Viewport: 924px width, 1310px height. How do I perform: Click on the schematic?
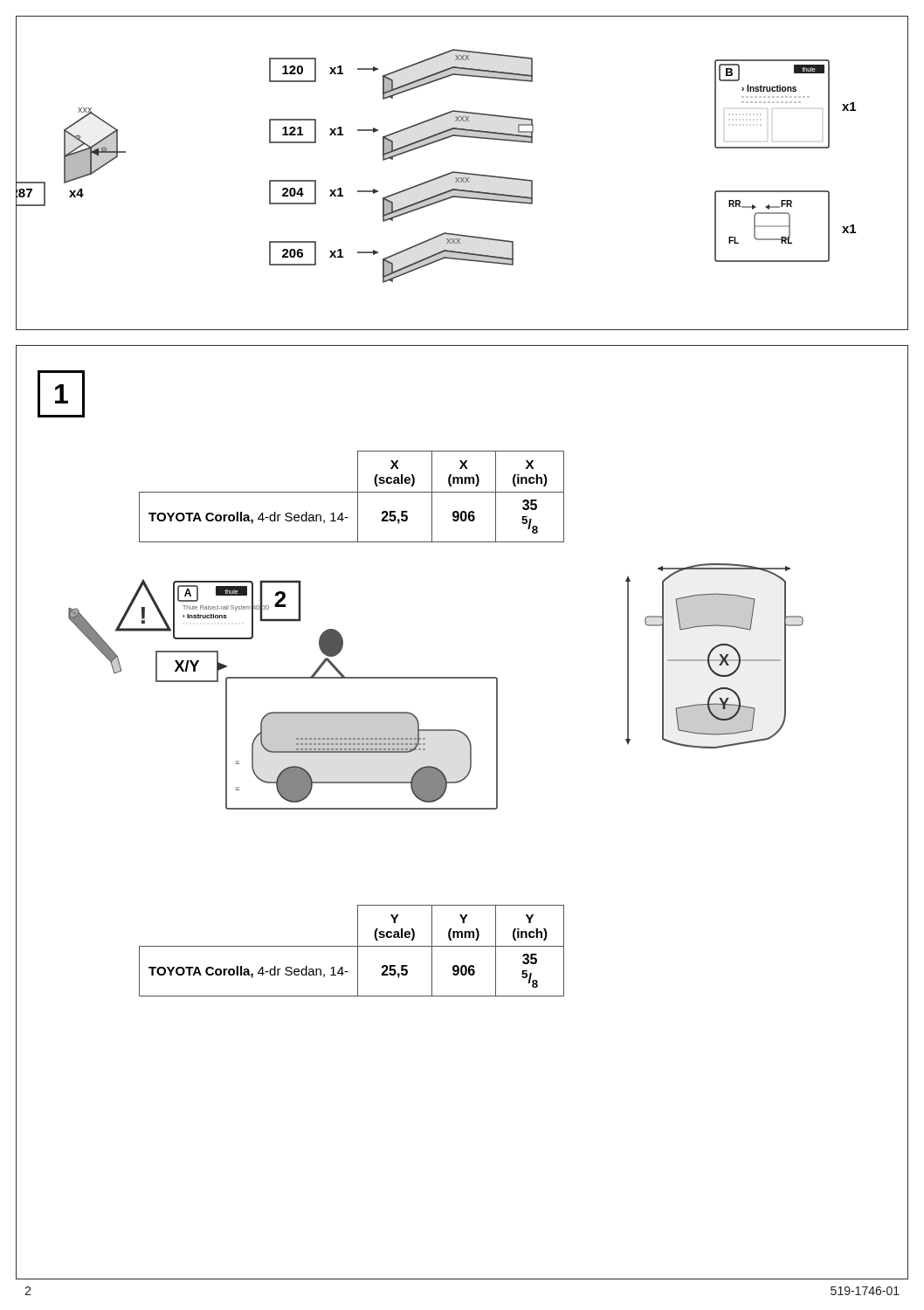(x=471, y=686)
